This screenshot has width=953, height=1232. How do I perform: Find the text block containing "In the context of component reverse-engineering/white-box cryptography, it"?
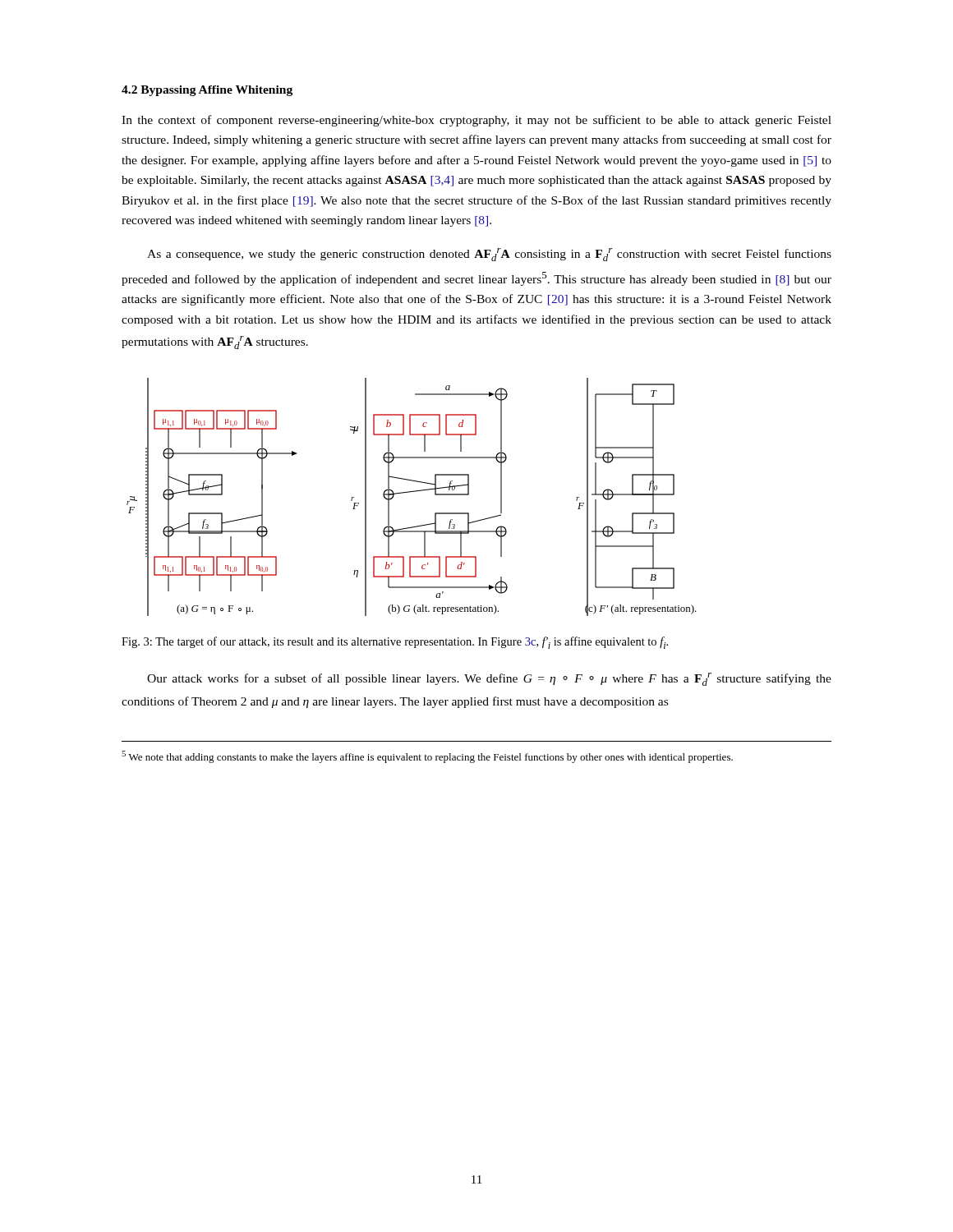(476, 170)
